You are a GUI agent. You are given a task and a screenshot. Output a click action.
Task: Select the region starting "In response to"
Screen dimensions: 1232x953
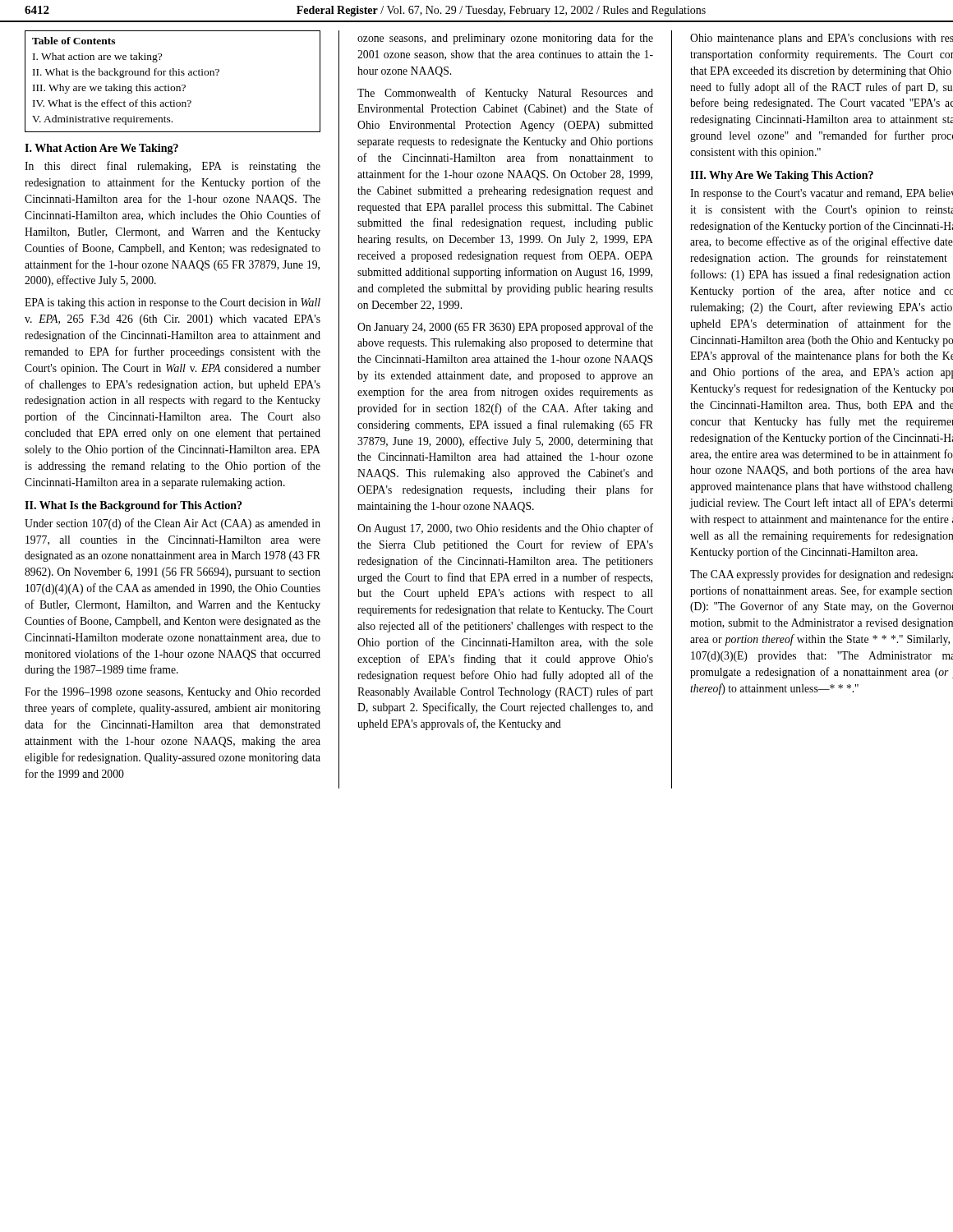pos(822,441)
